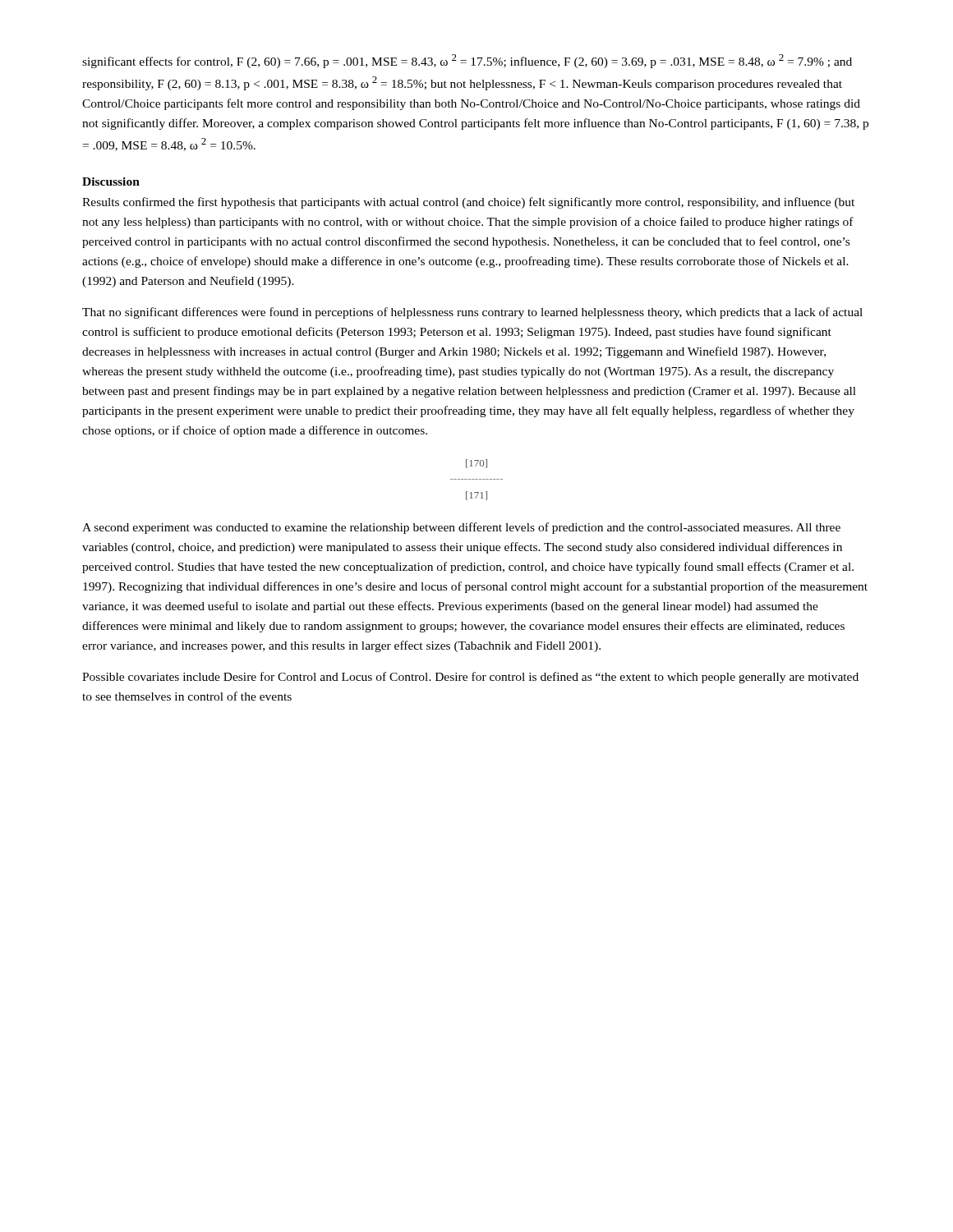Point to the block beginning "That no significant differences were"
953x1232 pixels.
476,371
